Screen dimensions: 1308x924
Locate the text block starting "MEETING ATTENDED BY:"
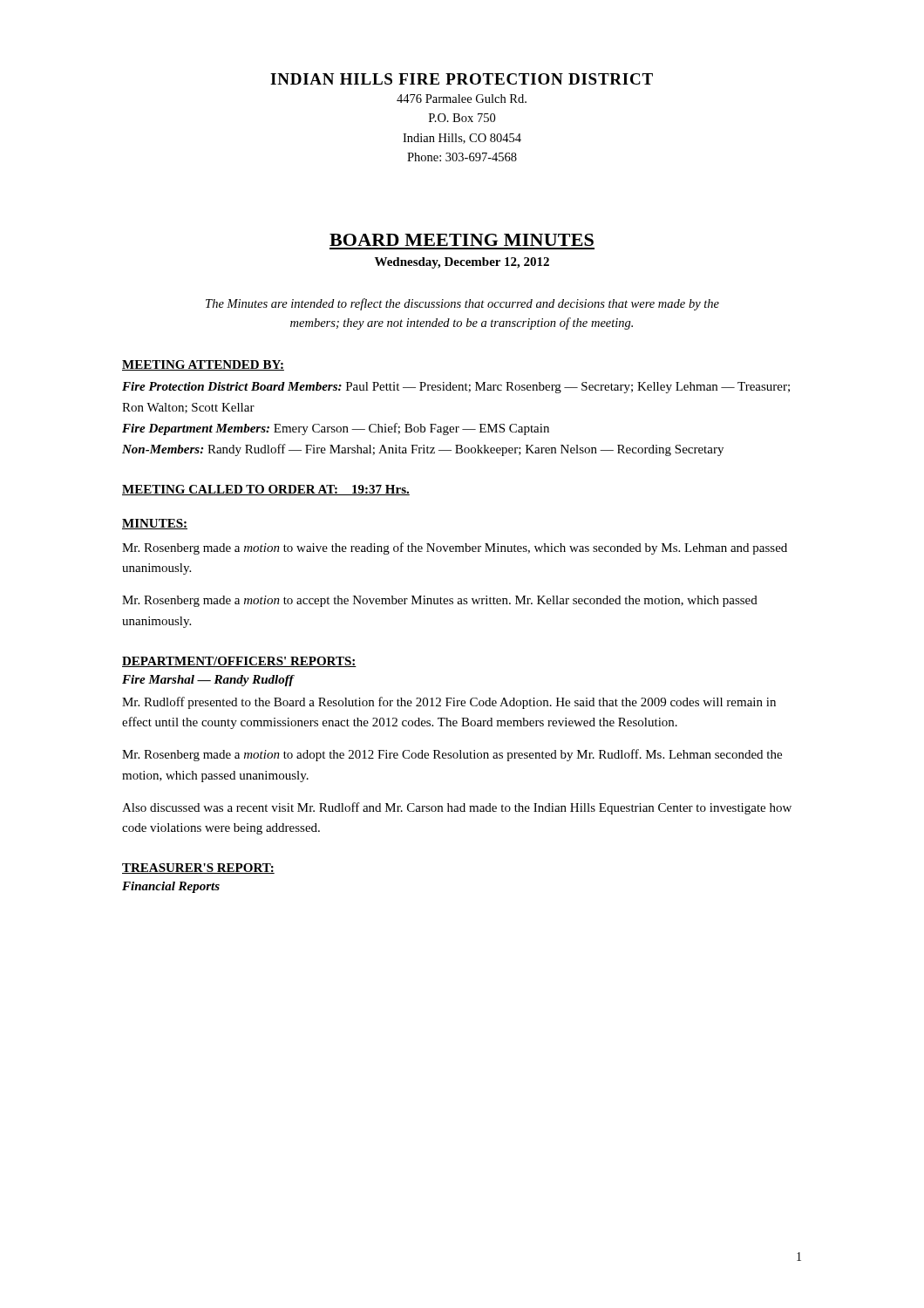click(x=203, y=364)
